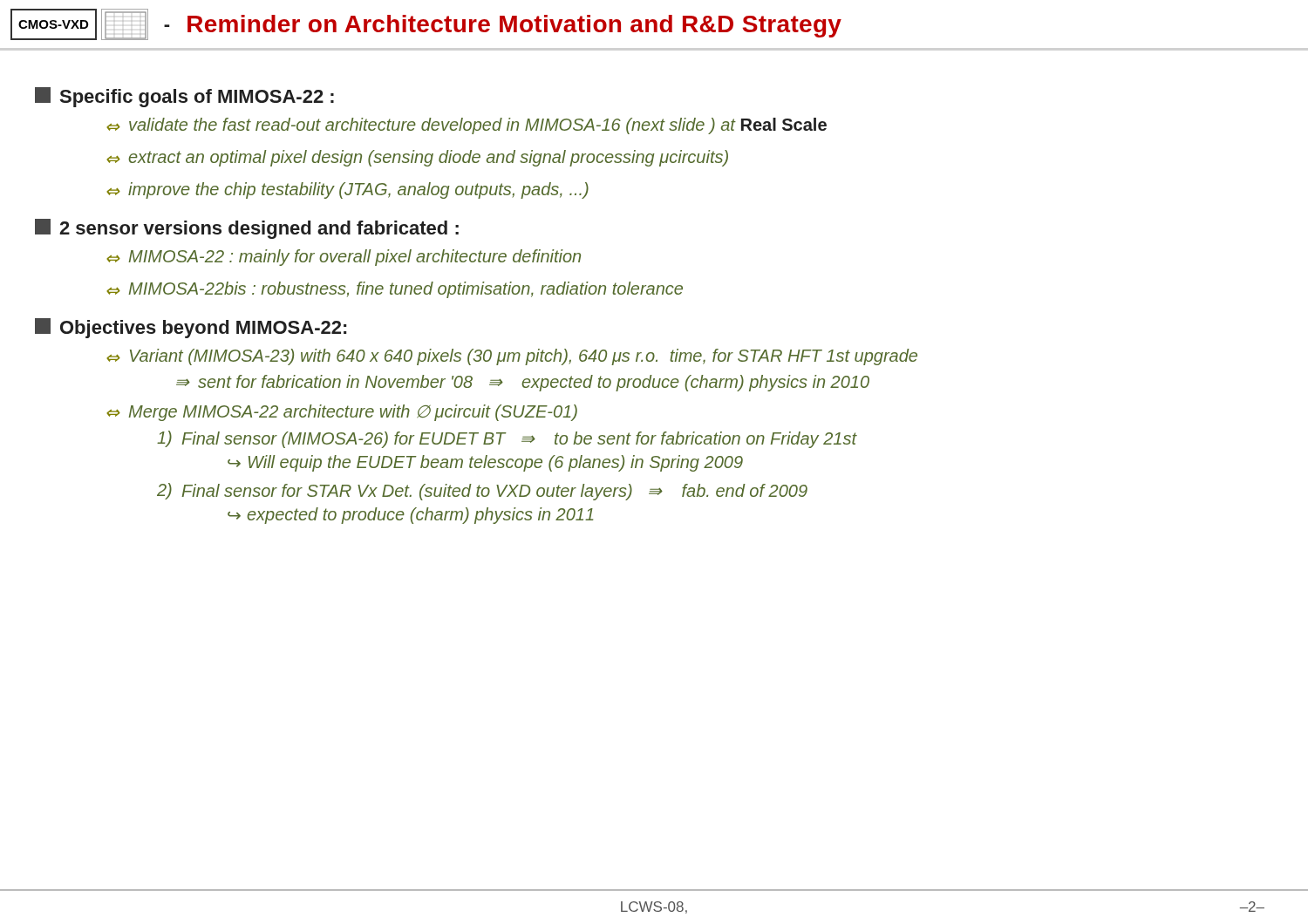This screenshot has width=1308, height=924.
Task: Locate the list item containing "⇔ MIMOSA-22 : mainly for overall"
Action: (x=343, y=258)
